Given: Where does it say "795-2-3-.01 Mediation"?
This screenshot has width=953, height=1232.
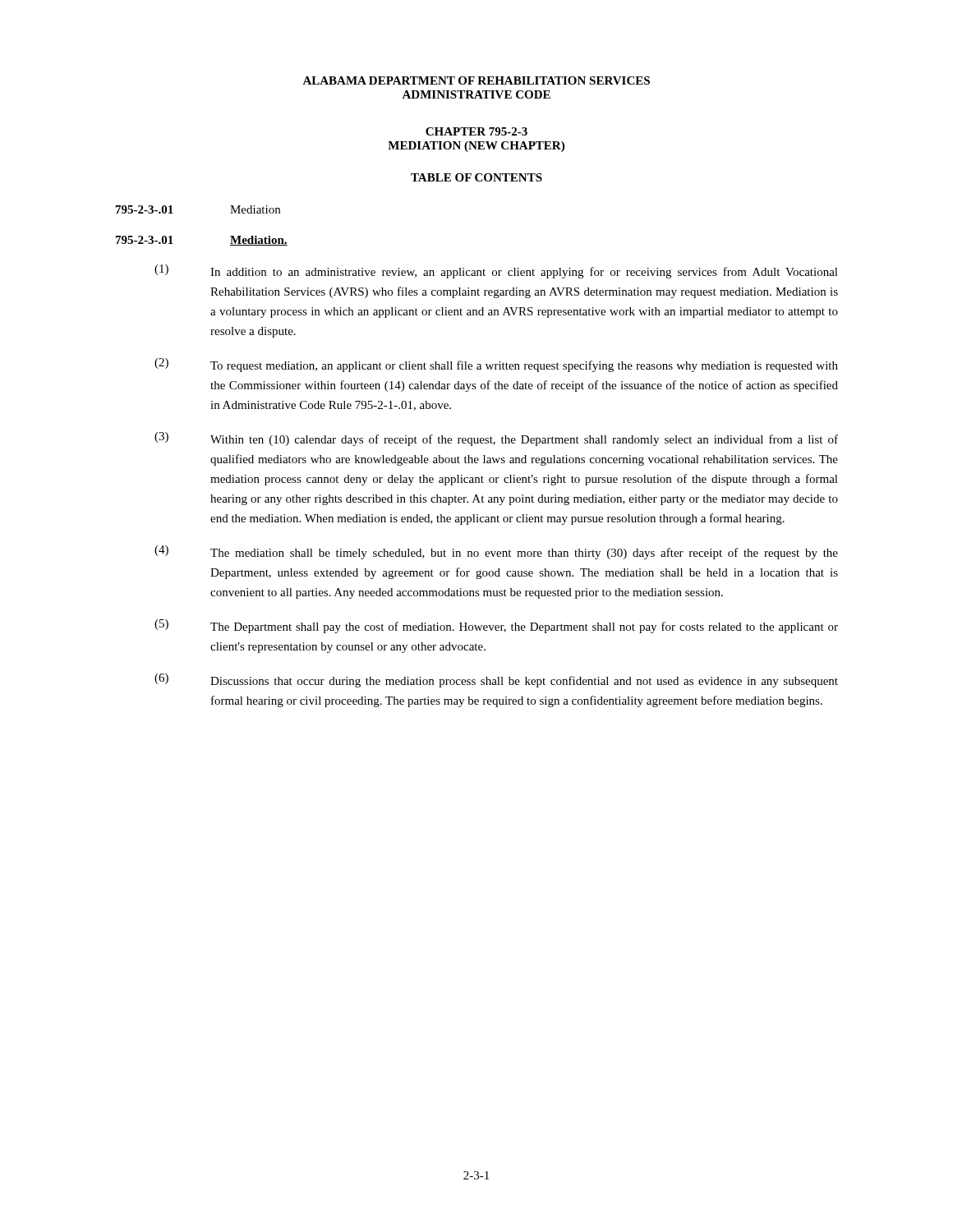Looking at the screenshot, I should point(146,211).
